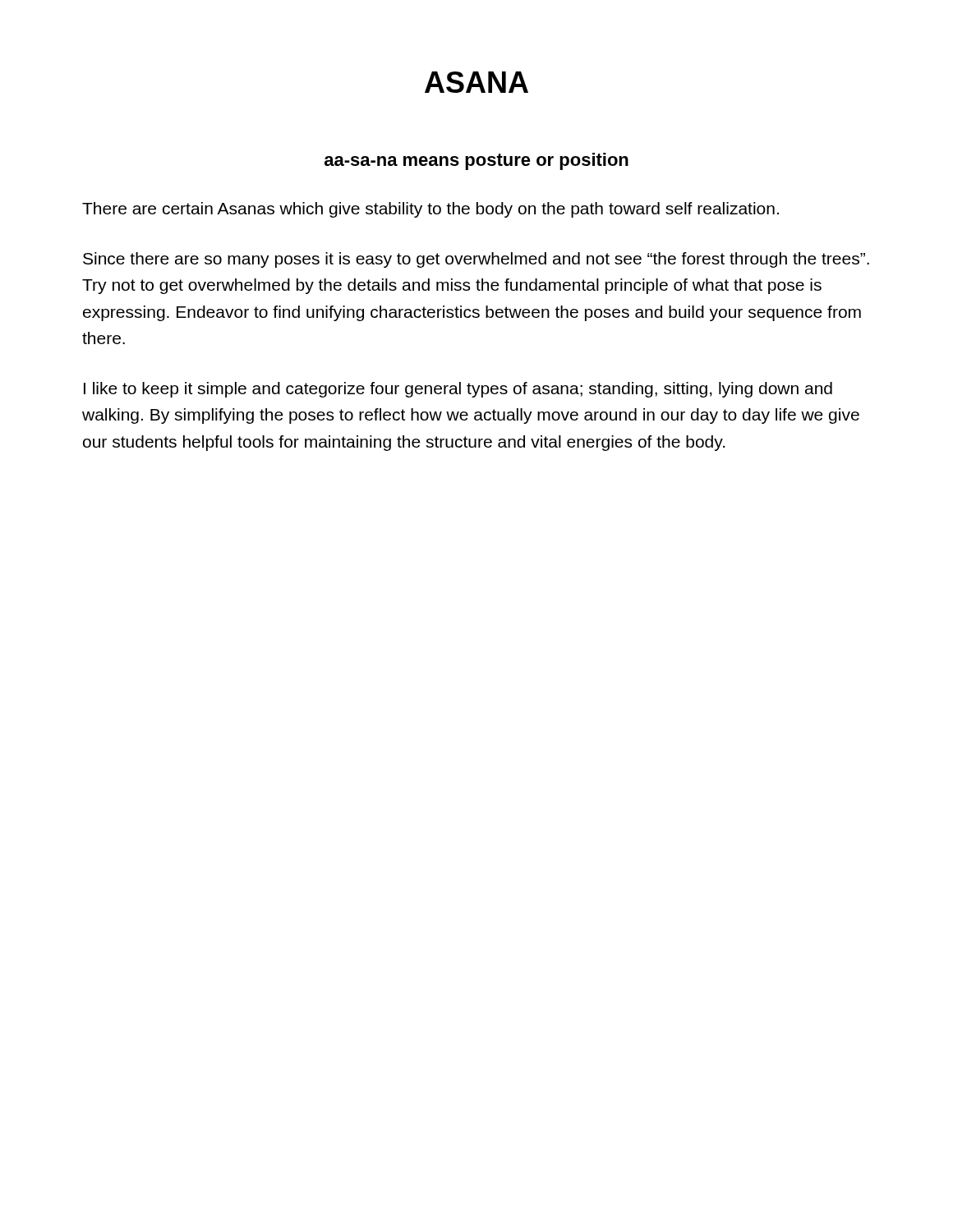This screenshot has width=953, height=1232.
Task: Select the text block starting "aa-sa-na means posture"
Action: [x=476, y=160]
